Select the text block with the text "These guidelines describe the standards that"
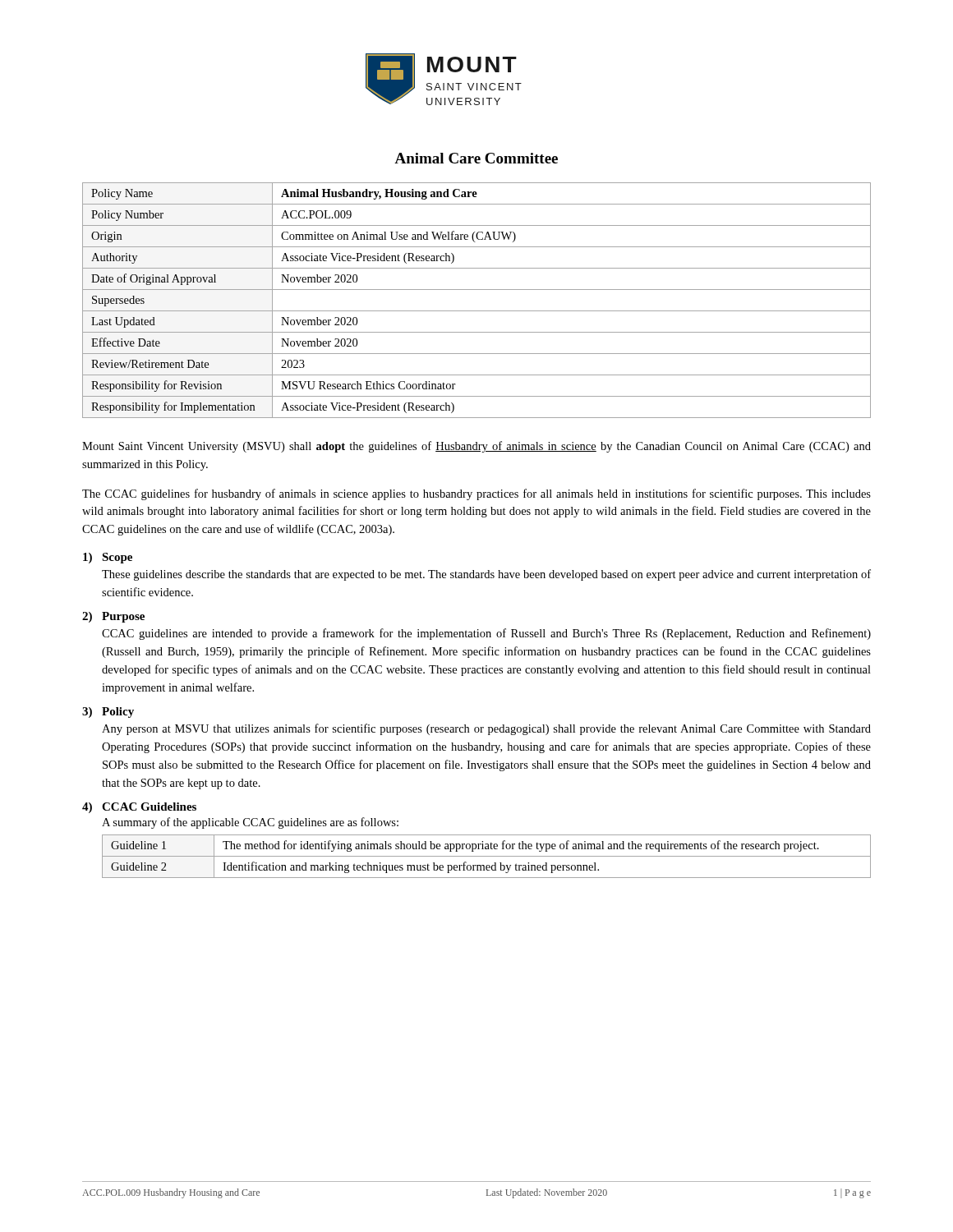The height and width of the screenshot is (1232, 953). tap(486, 583)
